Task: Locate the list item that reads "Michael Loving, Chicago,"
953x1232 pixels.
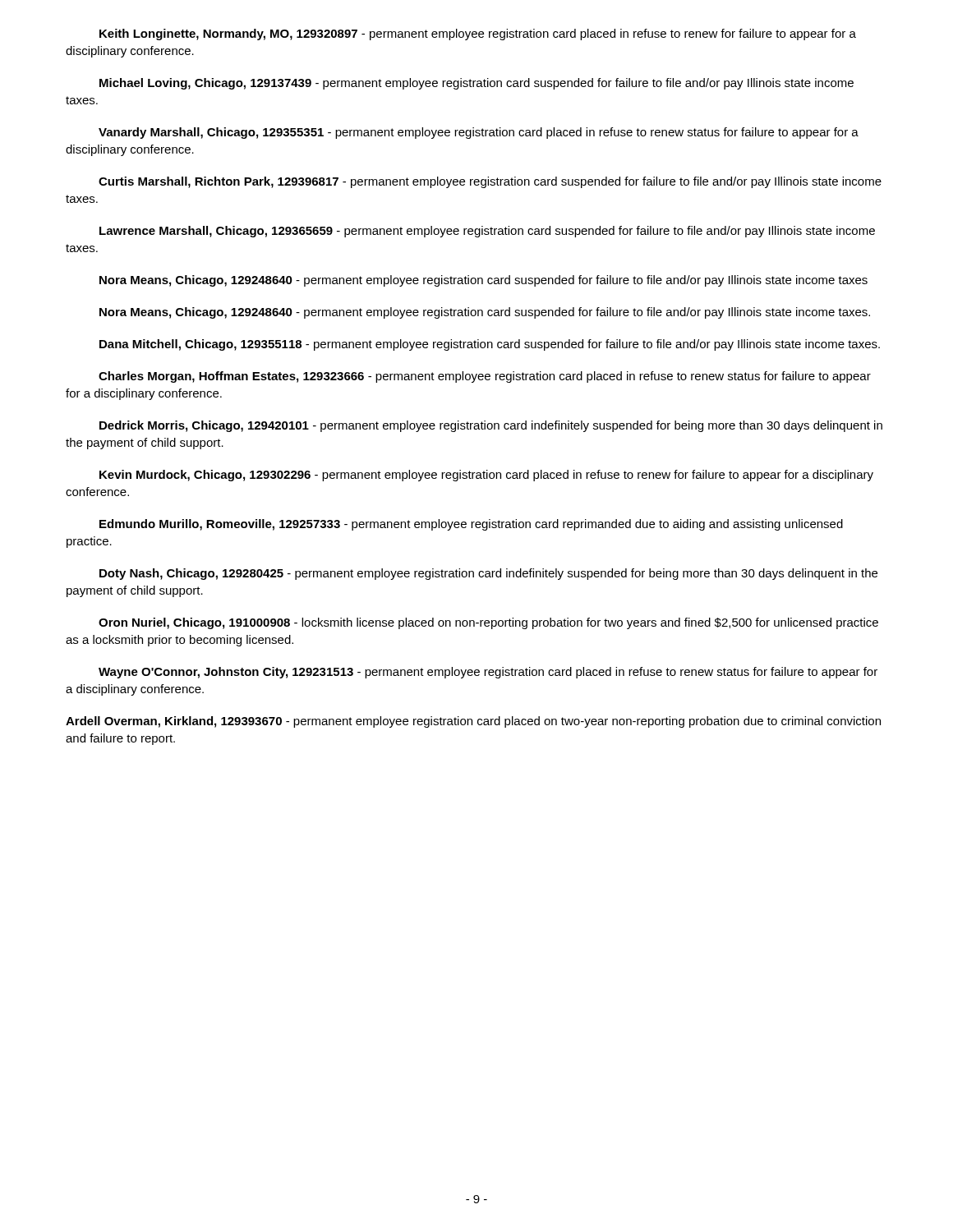Action: (460, 91)
